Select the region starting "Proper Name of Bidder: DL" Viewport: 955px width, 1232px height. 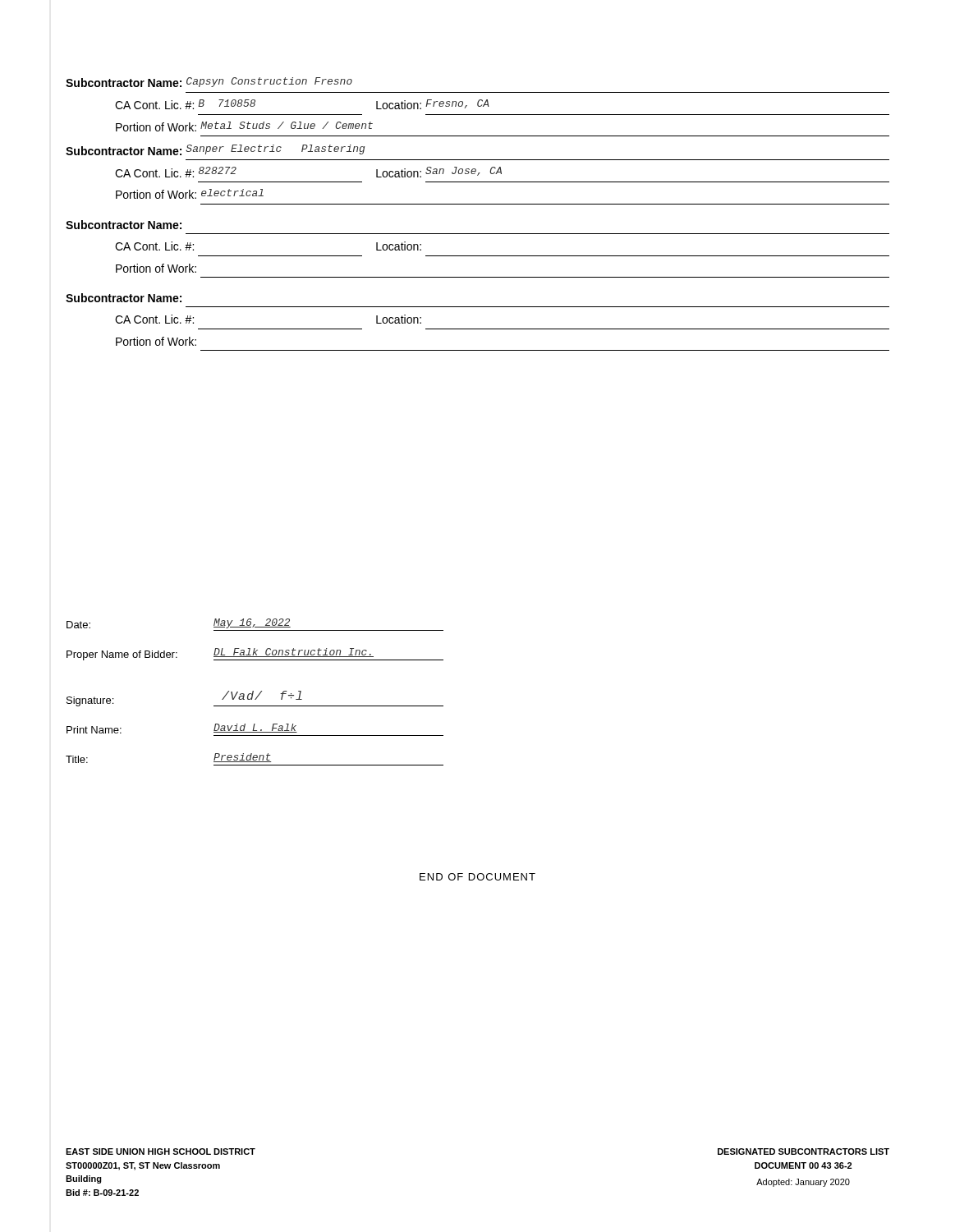coord(255,653)
